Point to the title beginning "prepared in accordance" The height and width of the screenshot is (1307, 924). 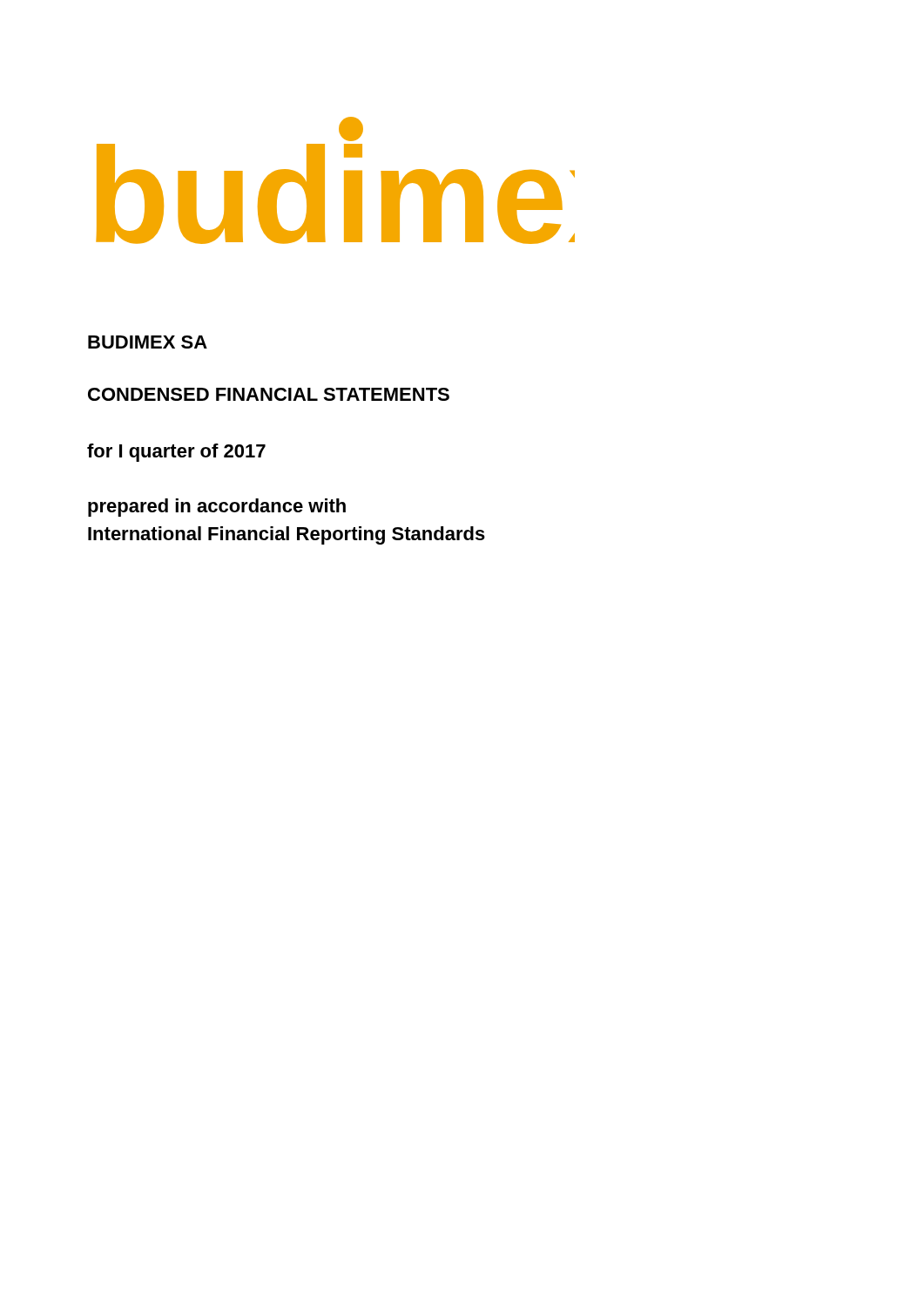coord(286,520)
